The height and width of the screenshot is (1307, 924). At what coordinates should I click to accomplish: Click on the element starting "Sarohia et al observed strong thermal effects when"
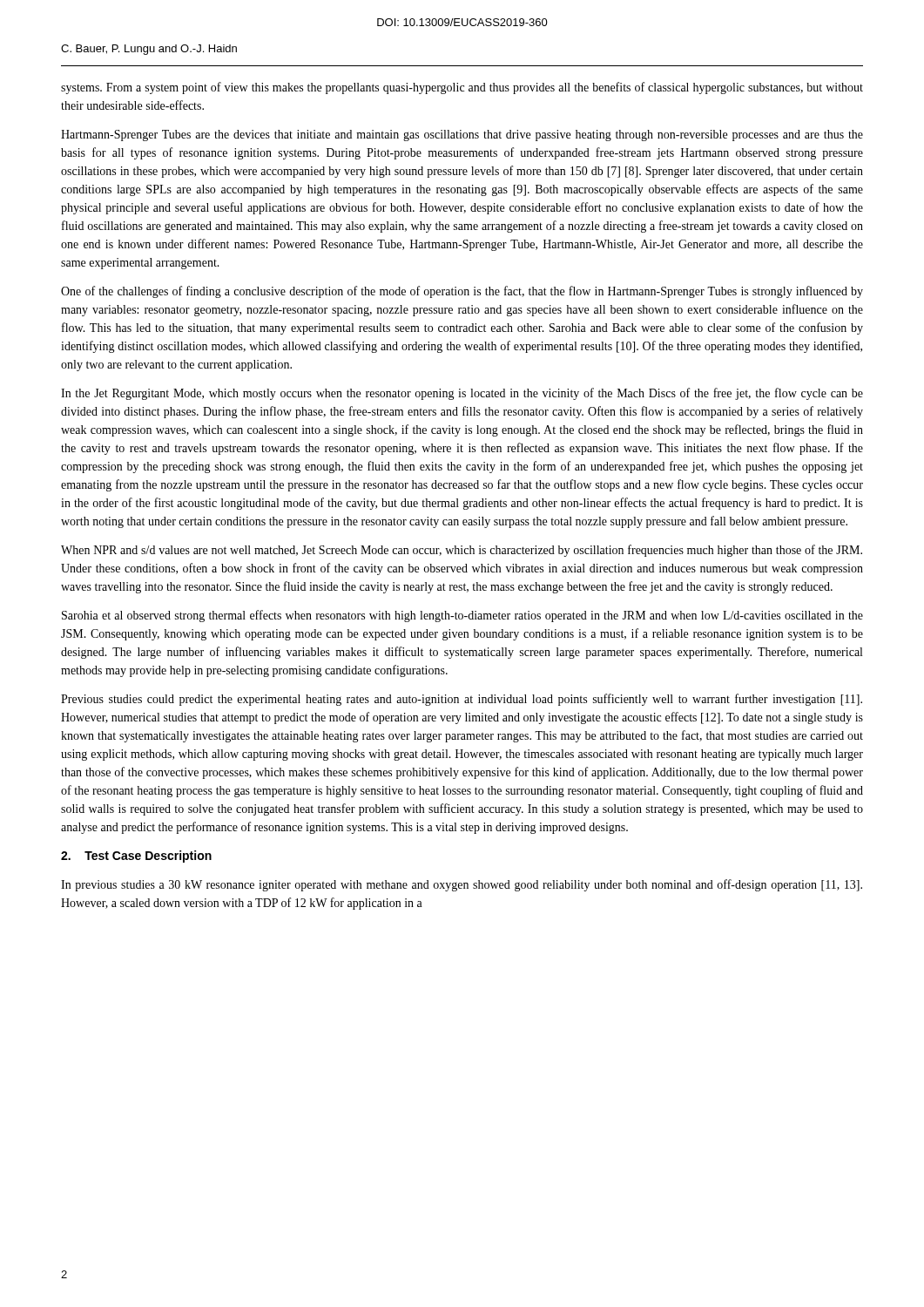tap(462, 643)
